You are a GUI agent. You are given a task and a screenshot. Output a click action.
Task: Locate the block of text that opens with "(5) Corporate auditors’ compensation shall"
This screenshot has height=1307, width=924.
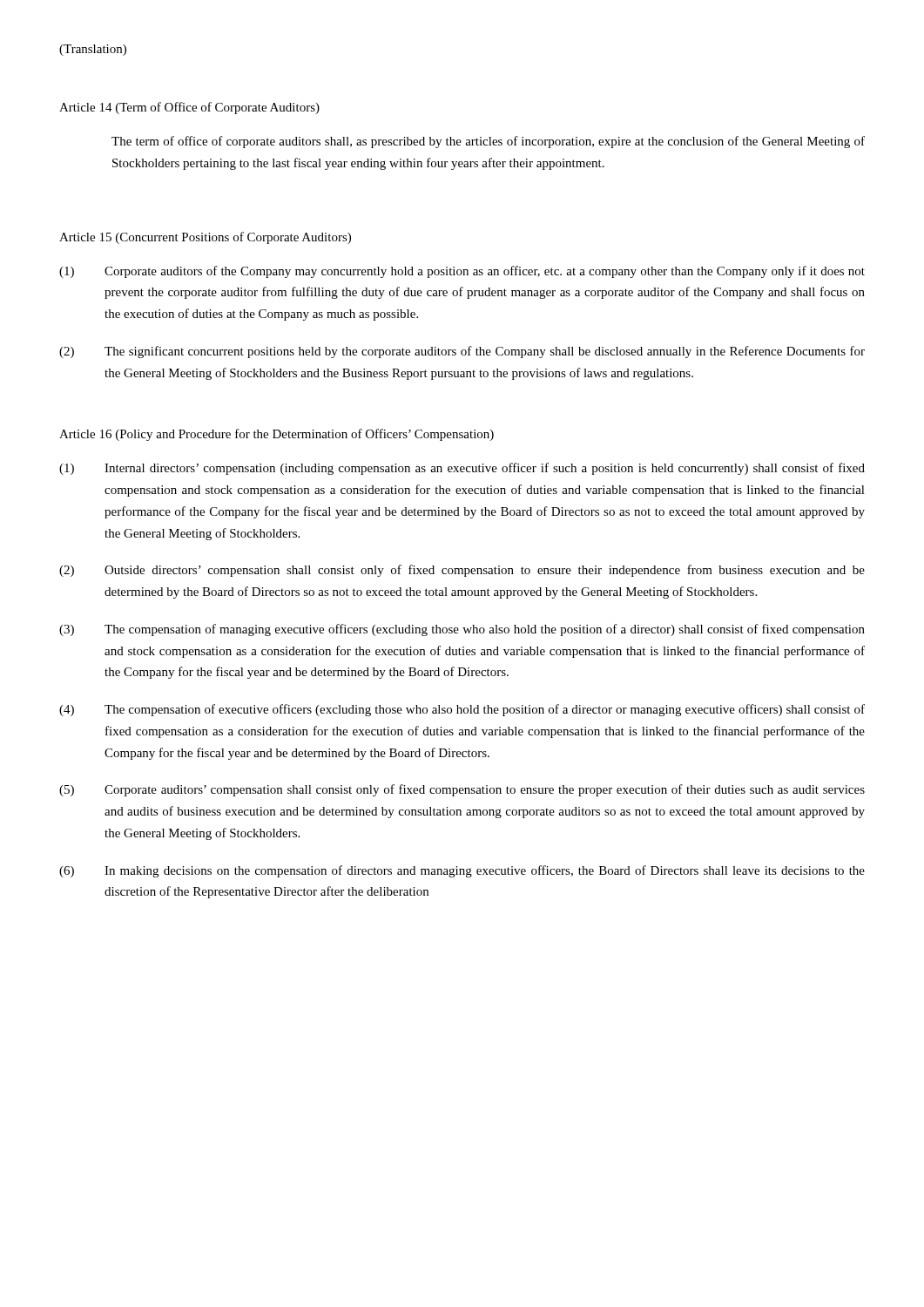pyautogui.click(x=462, y=812)
